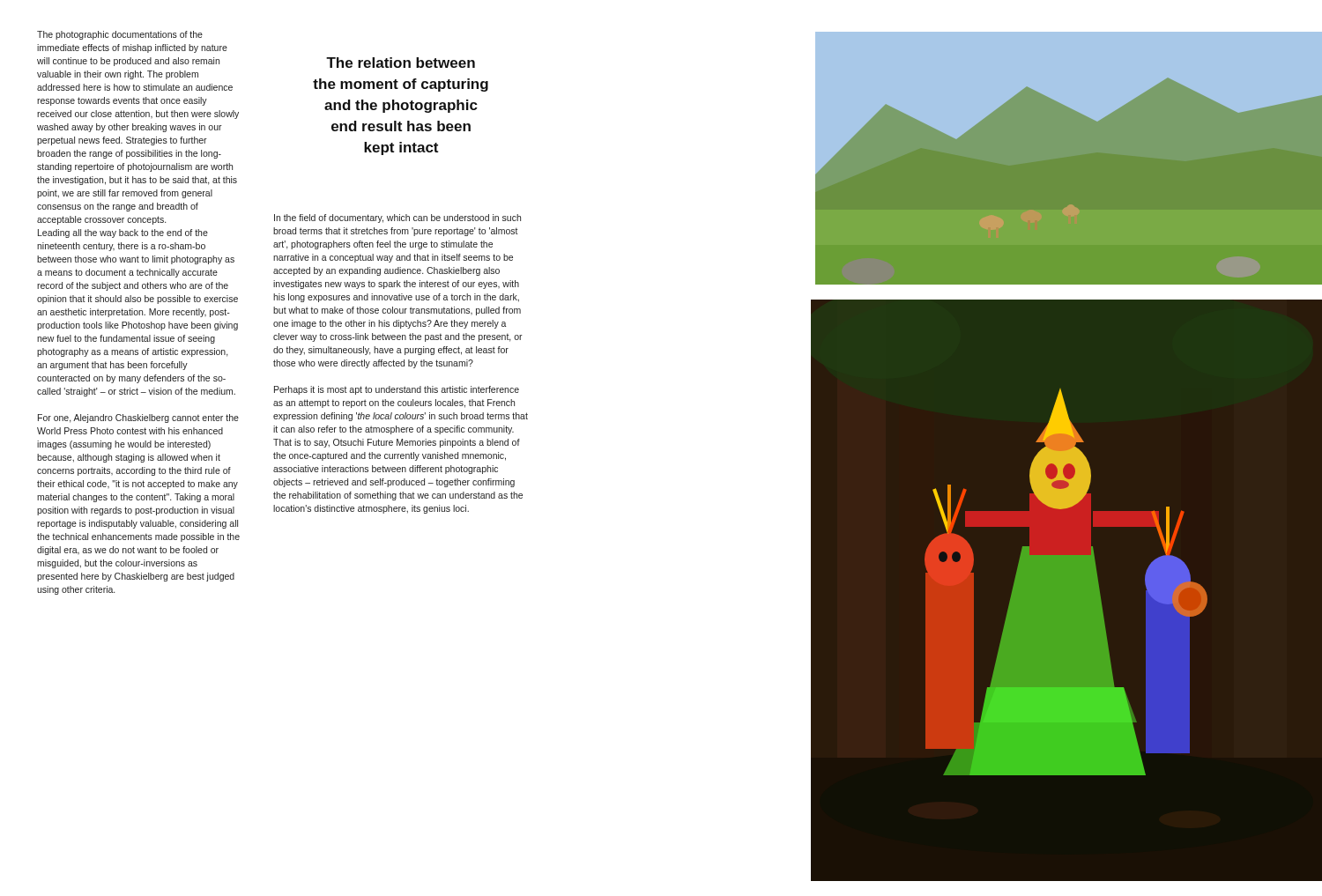The image size is (1322, 896).
Task: Click the passage that begins "In the field of"
Action: [x=400, y=363]
